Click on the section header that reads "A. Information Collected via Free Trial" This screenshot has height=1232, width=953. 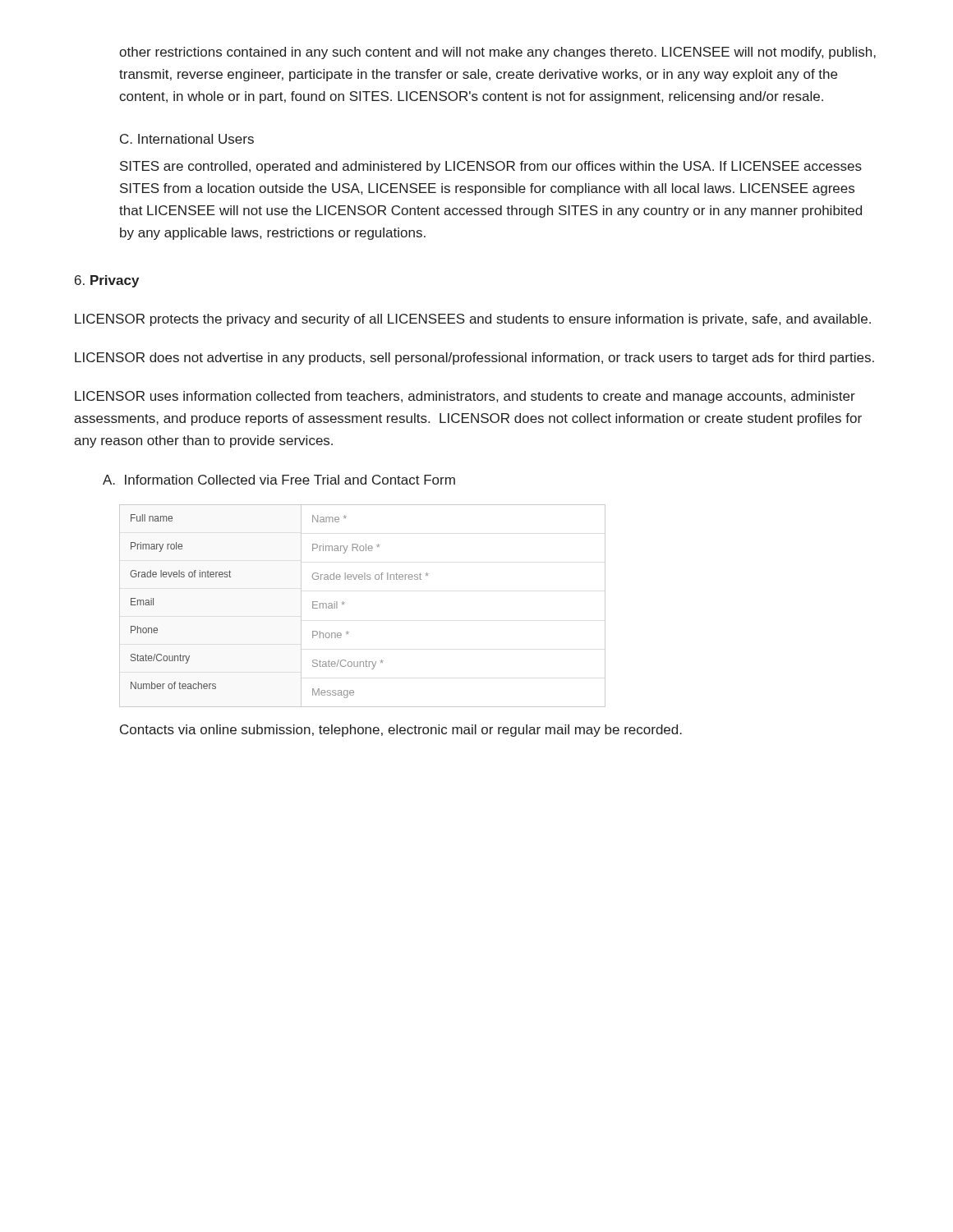(x=279, y=480)
